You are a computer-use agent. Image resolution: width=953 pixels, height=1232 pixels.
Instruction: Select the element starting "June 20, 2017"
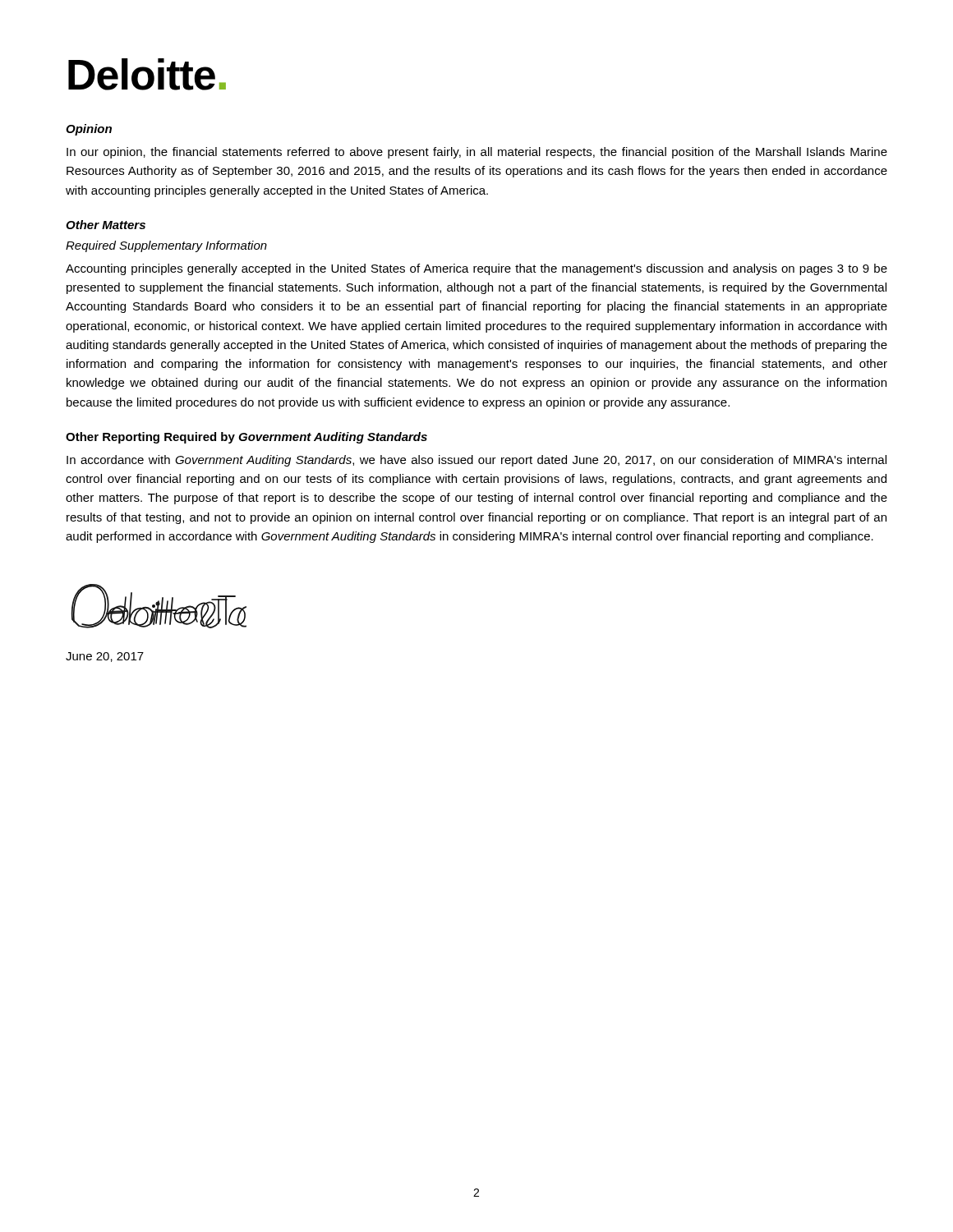click(x=105, y=657)
